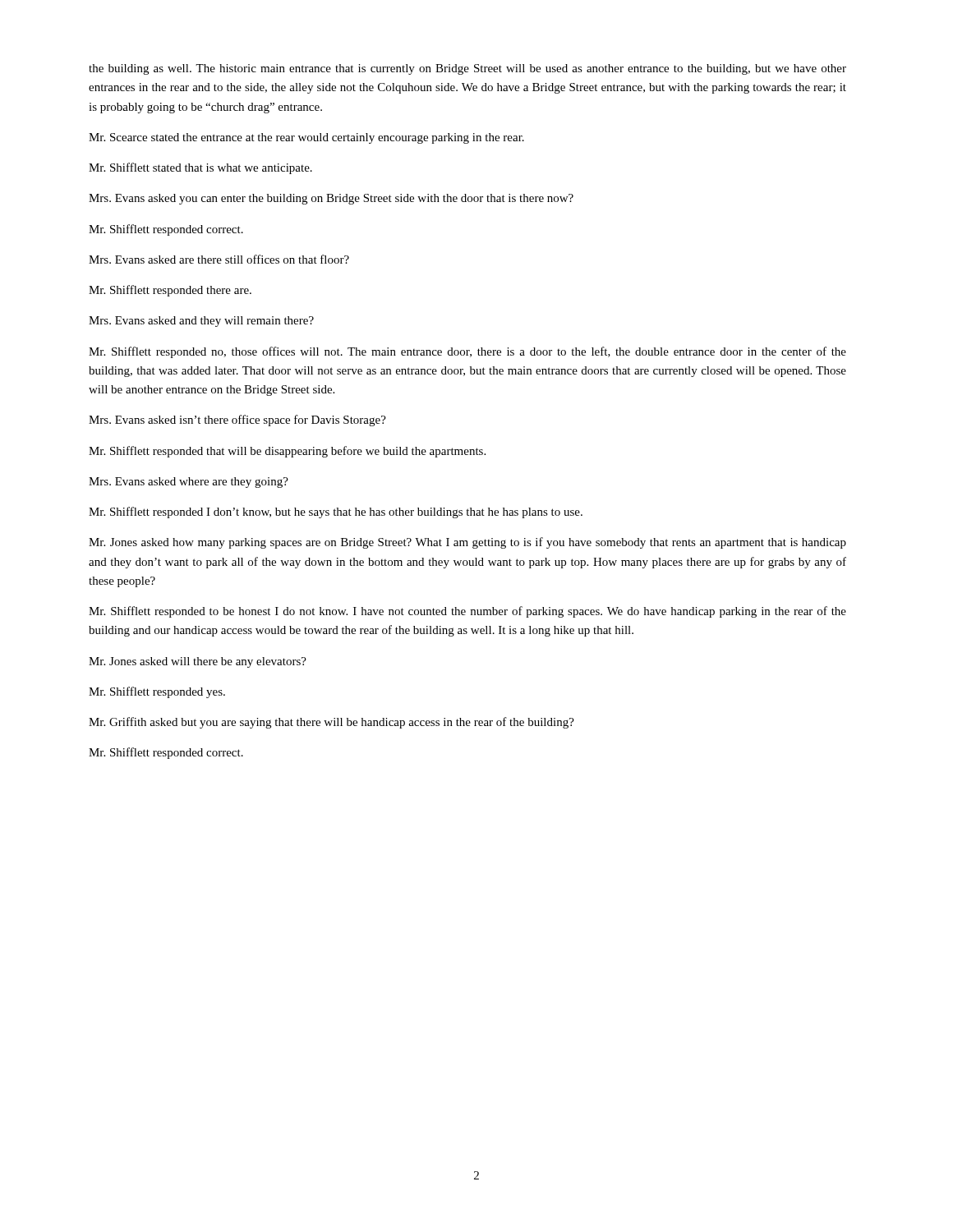Find the element starting "Mr. Shifflett responded yes."

[157, 691]
